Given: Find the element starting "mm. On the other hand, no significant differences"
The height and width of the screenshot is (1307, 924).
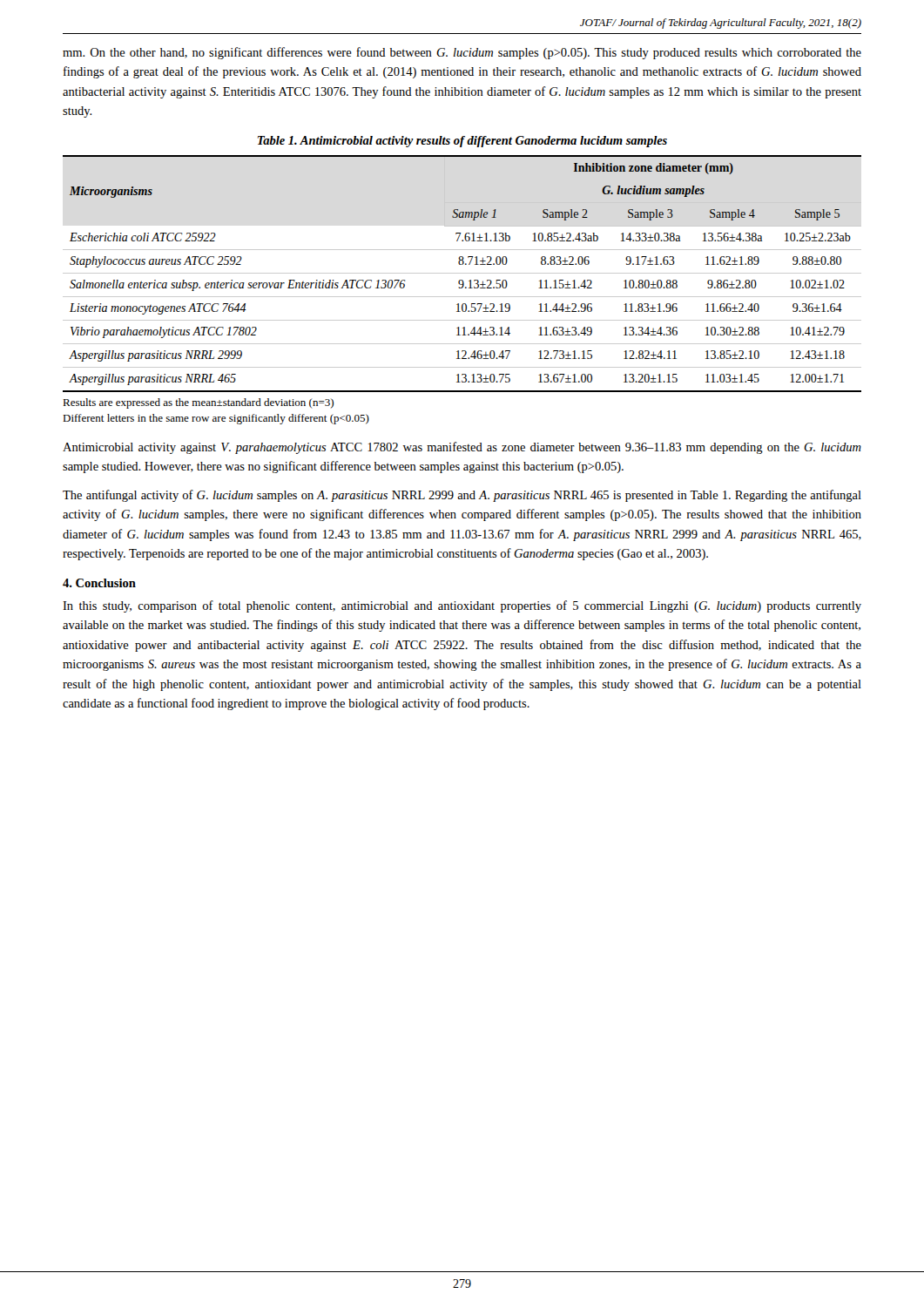Looking at the screenshot, I should coord(462,82).
